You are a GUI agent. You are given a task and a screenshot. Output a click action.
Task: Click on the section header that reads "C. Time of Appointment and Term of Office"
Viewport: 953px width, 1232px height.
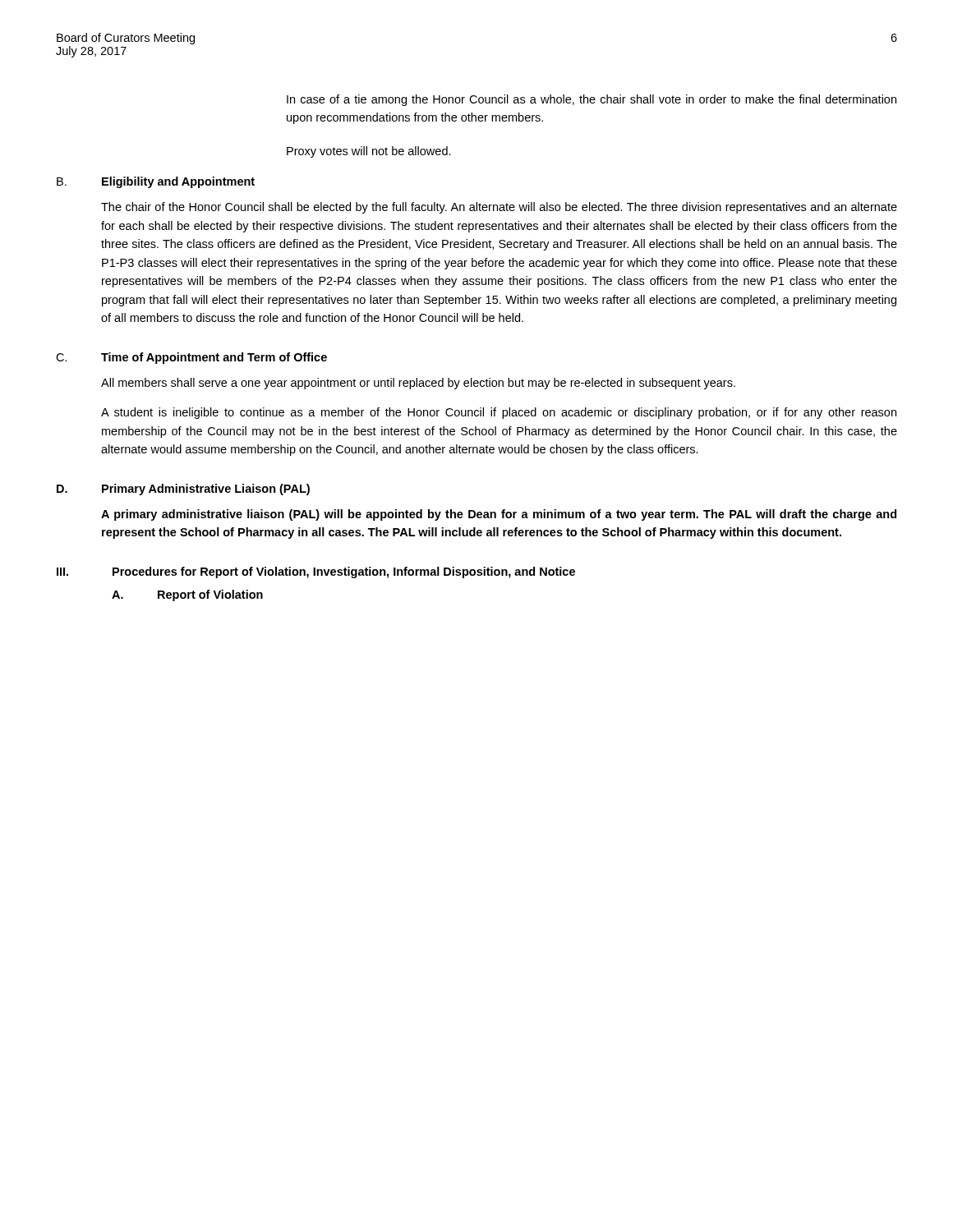[x=476, y=410]
